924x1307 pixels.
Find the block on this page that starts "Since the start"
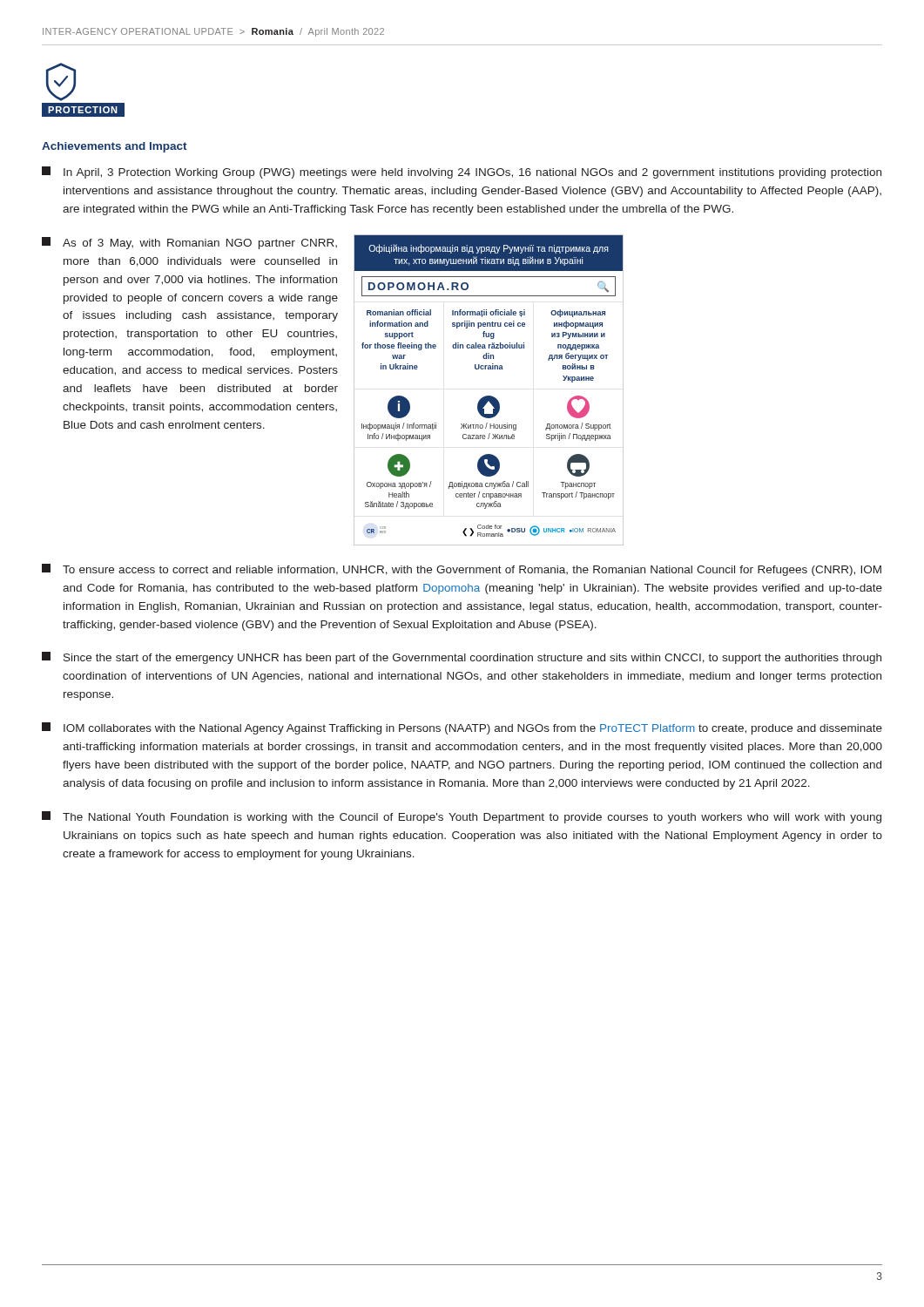[x=462, y=677]
